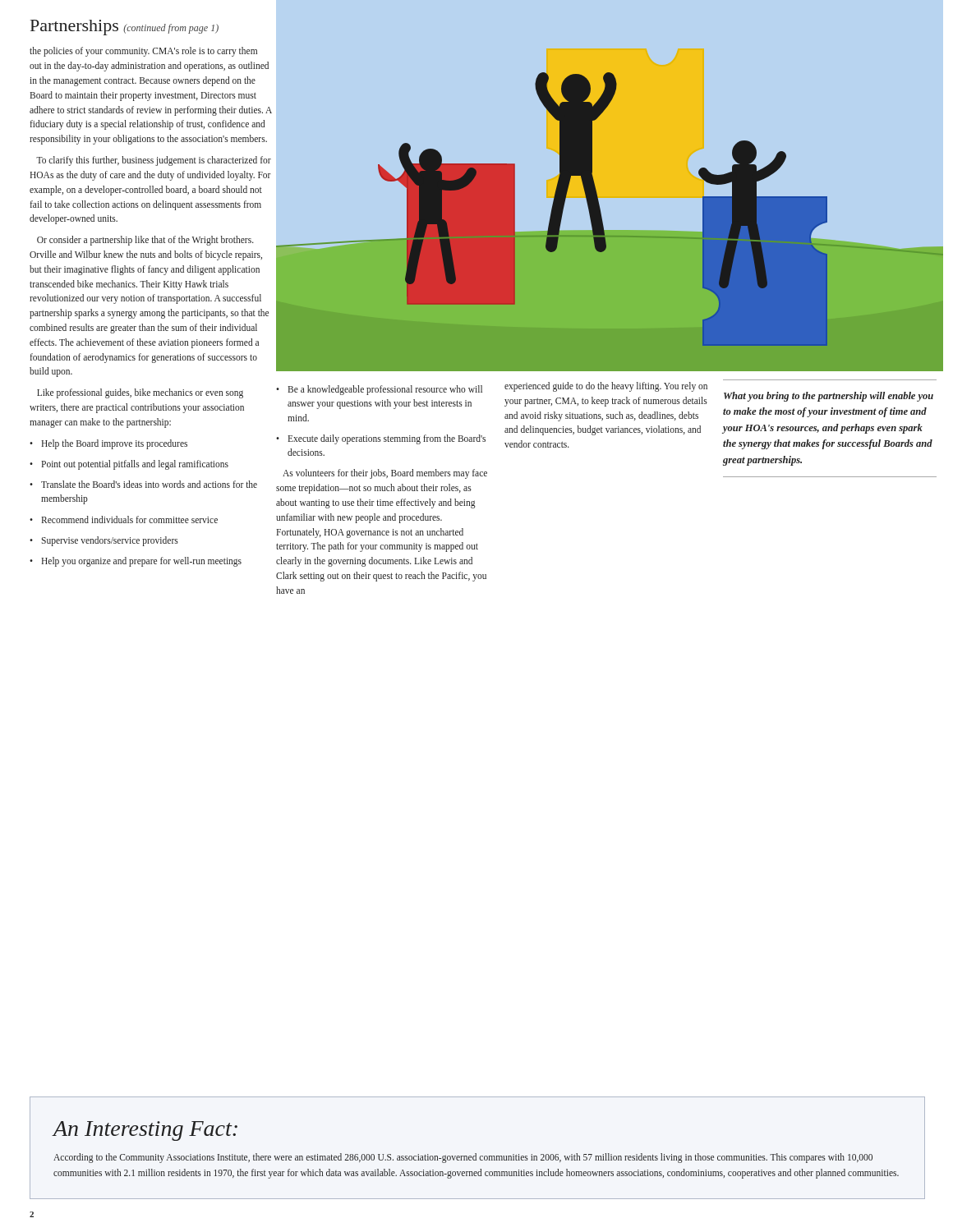Click the passage that begins "As volunteers for"

tap(383, 533)
